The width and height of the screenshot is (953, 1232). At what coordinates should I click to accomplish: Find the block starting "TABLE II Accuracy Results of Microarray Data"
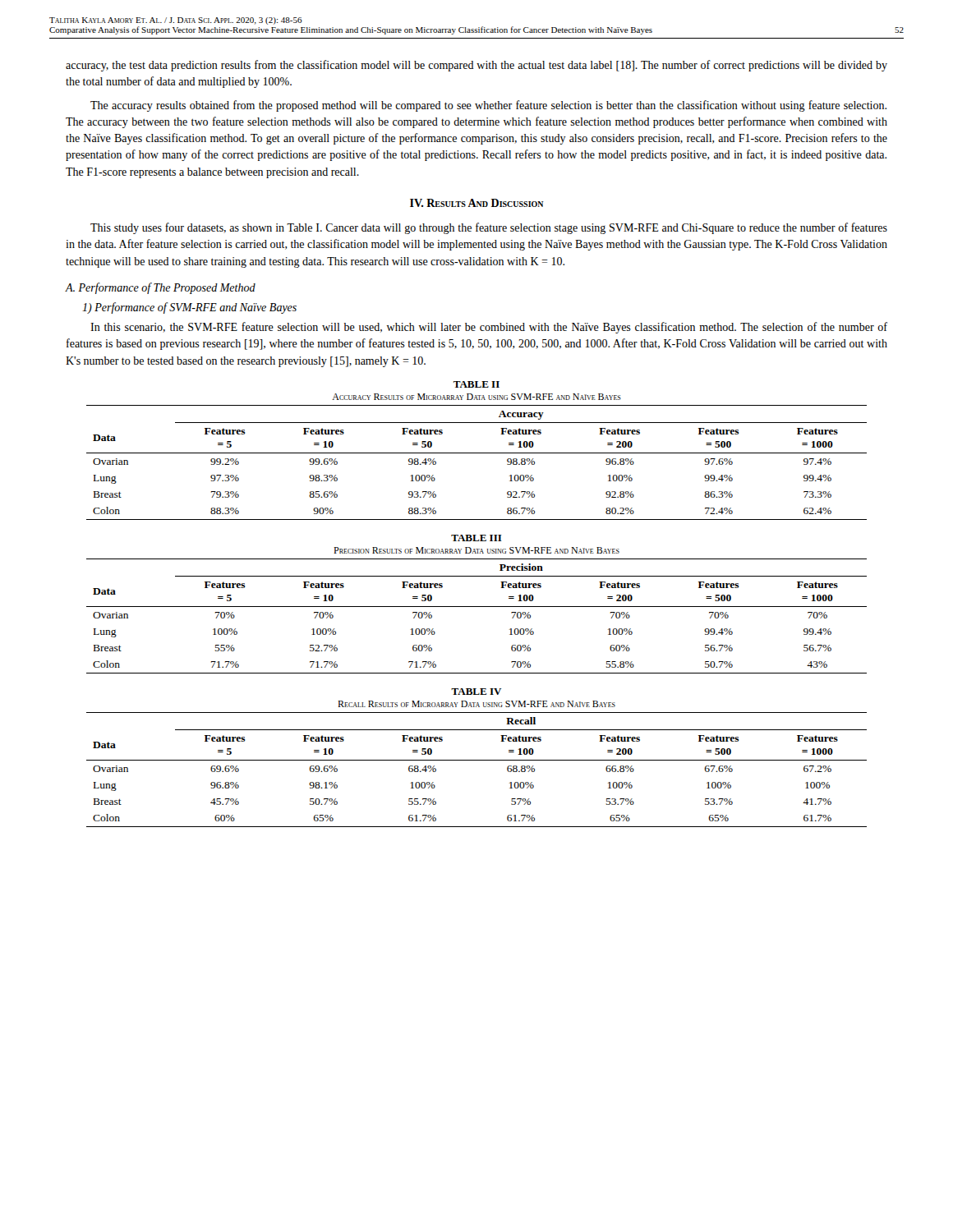[476, 390]
